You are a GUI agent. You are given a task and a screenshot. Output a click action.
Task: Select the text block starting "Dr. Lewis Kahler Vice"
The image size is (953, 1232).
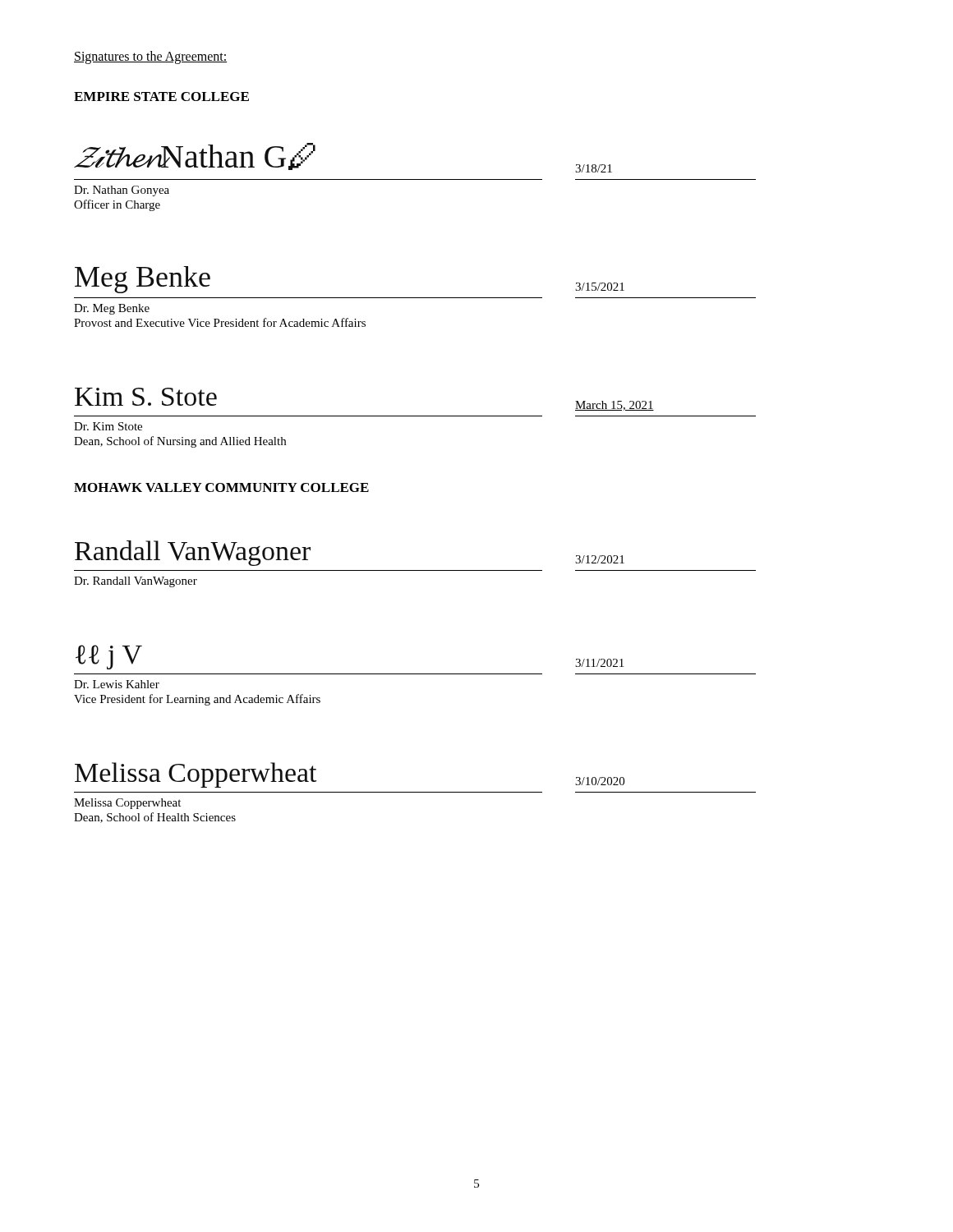point(117,684)
